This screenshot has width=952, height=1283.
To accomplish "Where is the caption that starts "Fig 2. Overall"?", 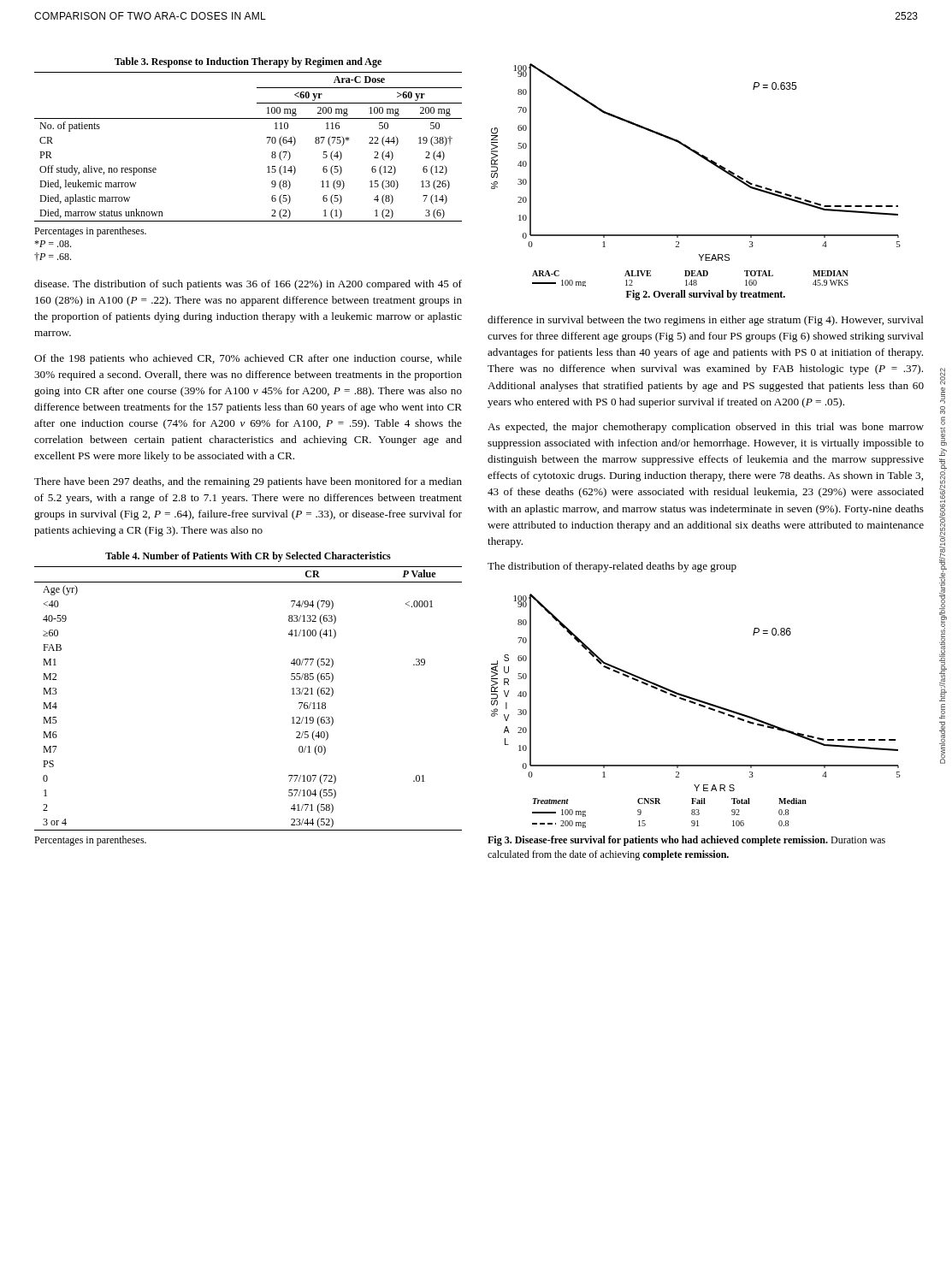I will (x=706, y=294).
